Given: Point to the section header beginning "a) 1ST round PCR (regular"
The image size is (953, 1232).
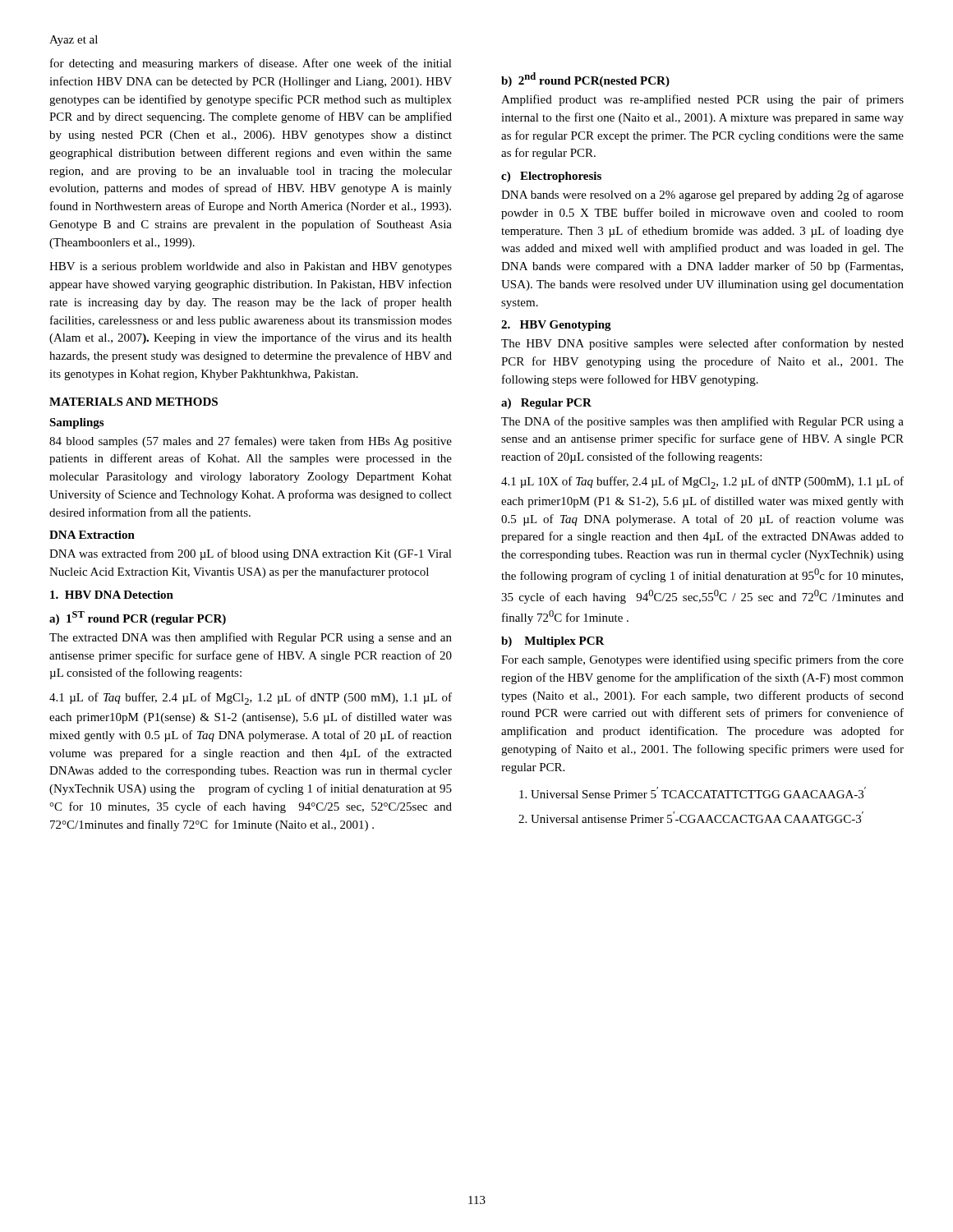Looking at the screenshot, I should point(138,617).
